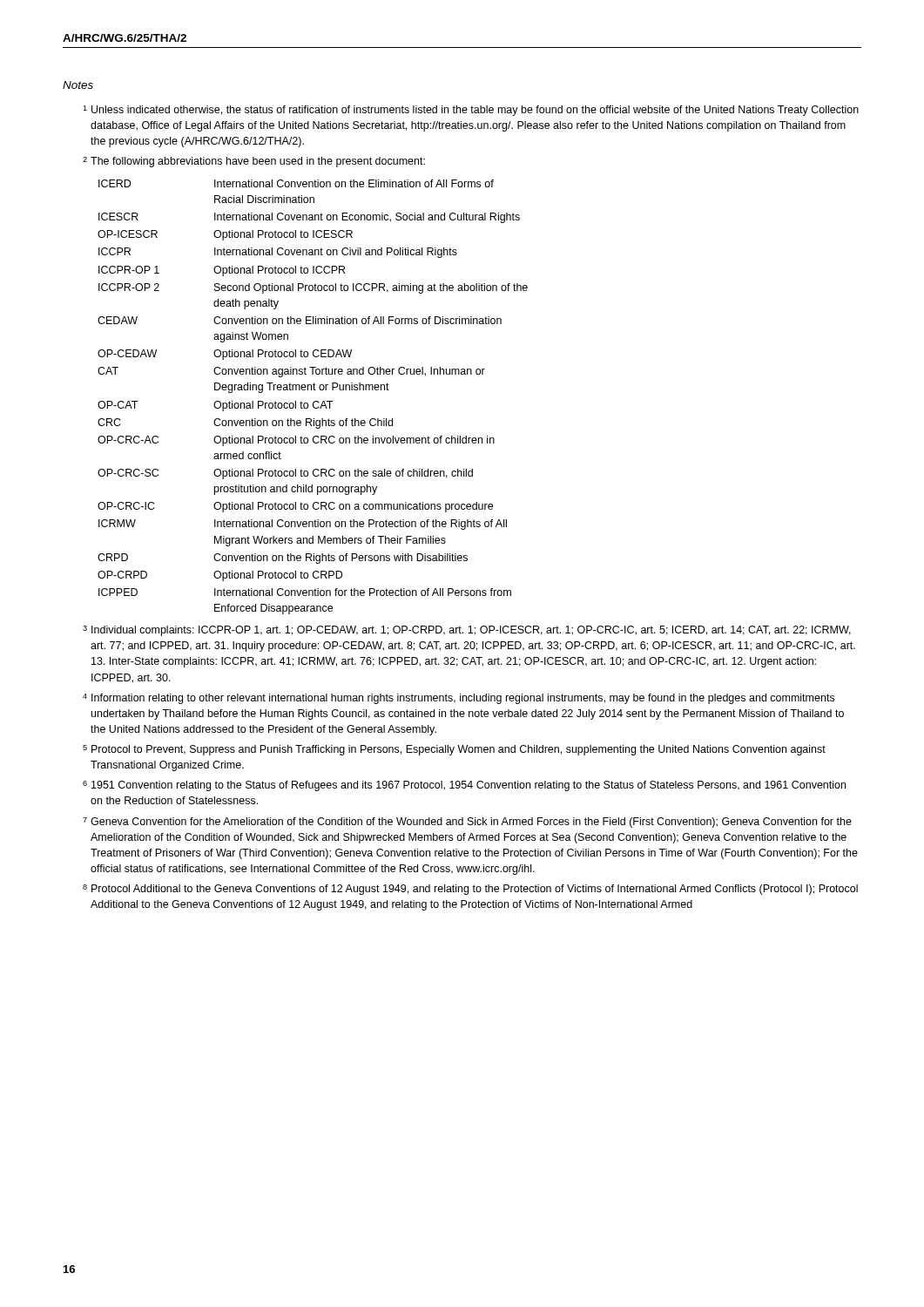Find the region starting "2 The following abbreviations have"

[x=254, y=162]
